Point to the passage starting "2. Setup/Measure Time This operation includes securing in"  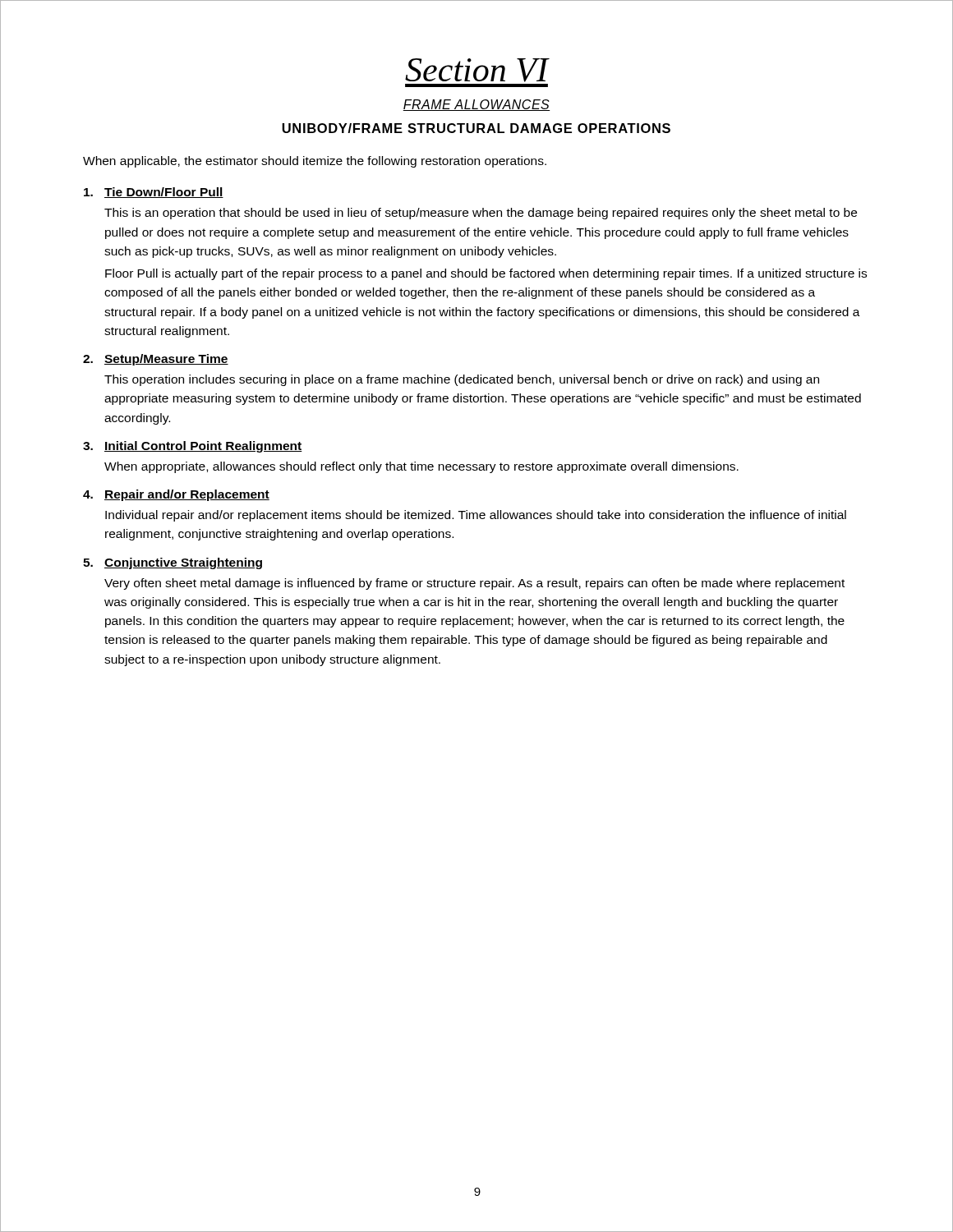coord(476,389)
